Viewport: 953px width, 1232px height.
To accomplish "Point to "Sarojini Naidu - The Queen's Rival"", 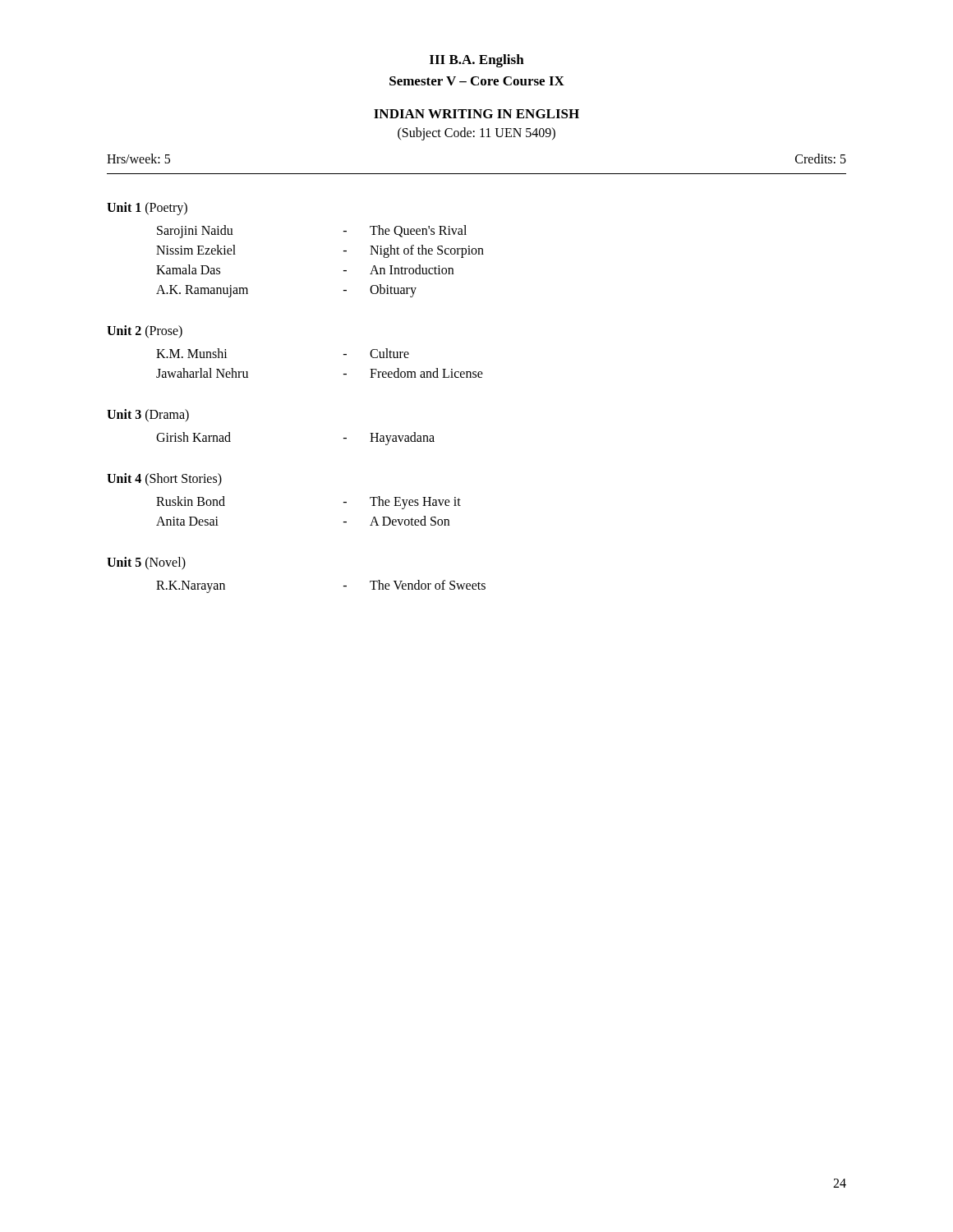I will tap(189, 231).
